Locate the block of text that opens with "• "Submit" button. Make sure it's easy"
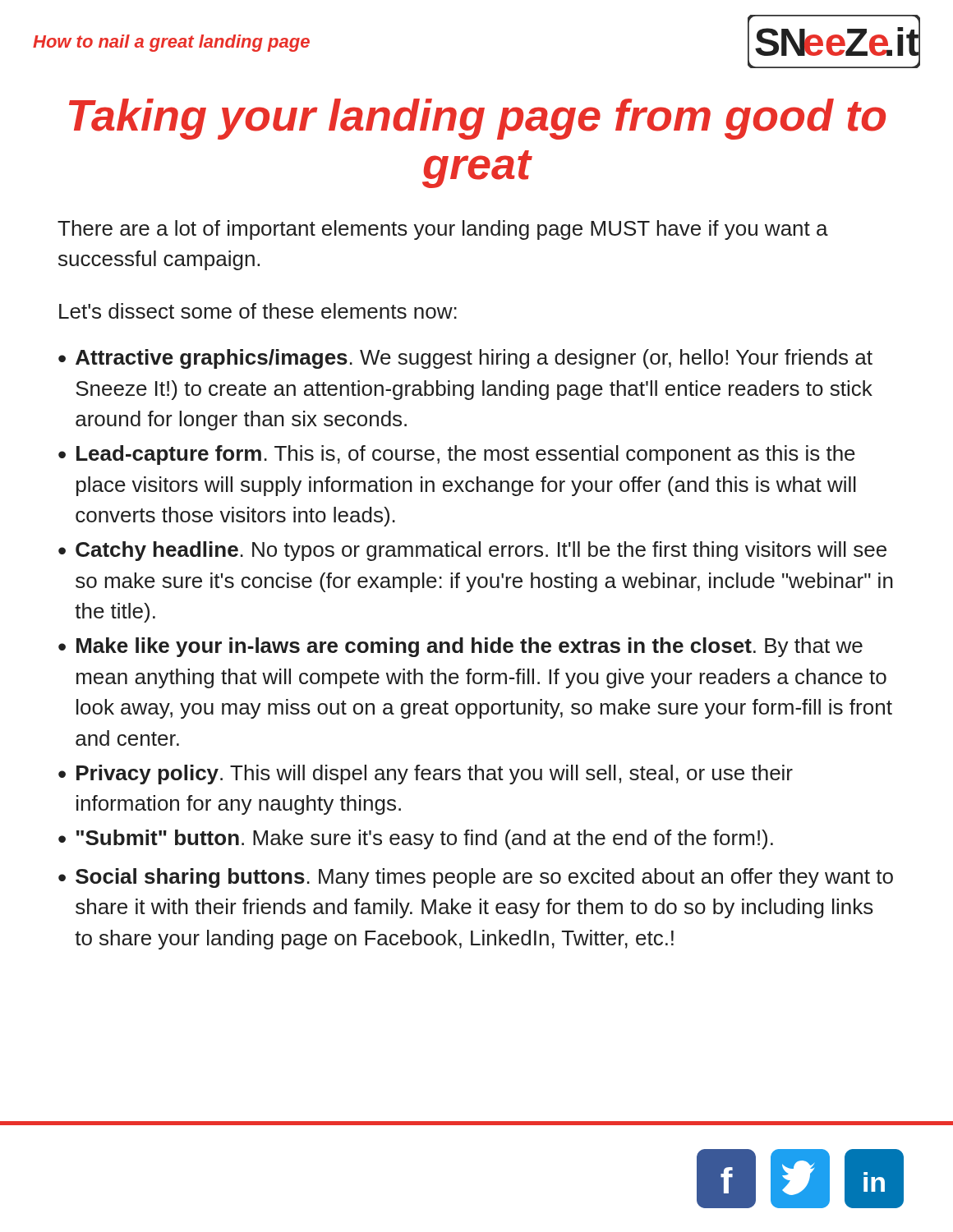This screenshot has width=953, height=1232. tap(476, 841)
